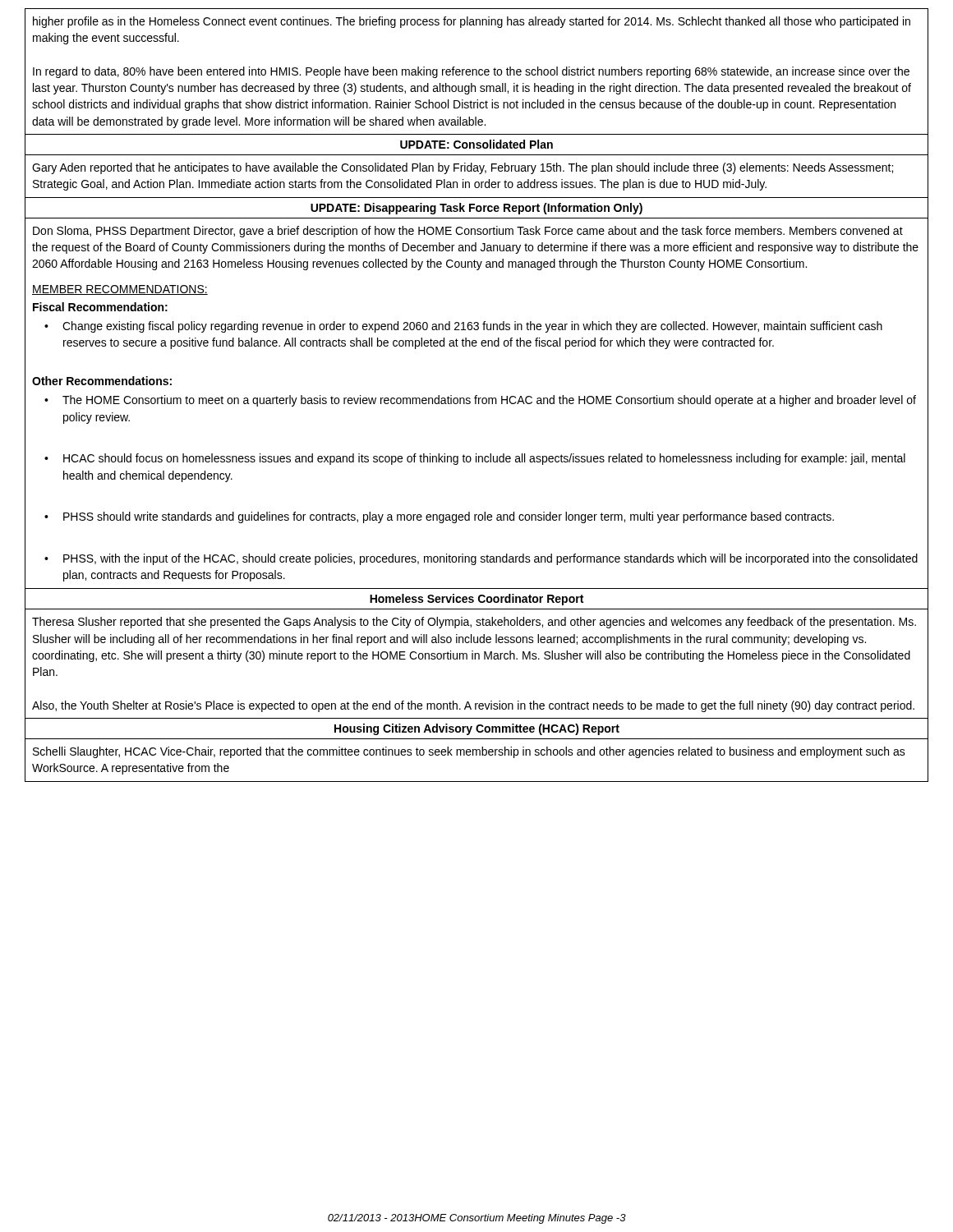This screenshot has height=1232, width=953.
Task: Find the block on this page that starts "higher profile as in the"
Action: [x=472, y=71]
